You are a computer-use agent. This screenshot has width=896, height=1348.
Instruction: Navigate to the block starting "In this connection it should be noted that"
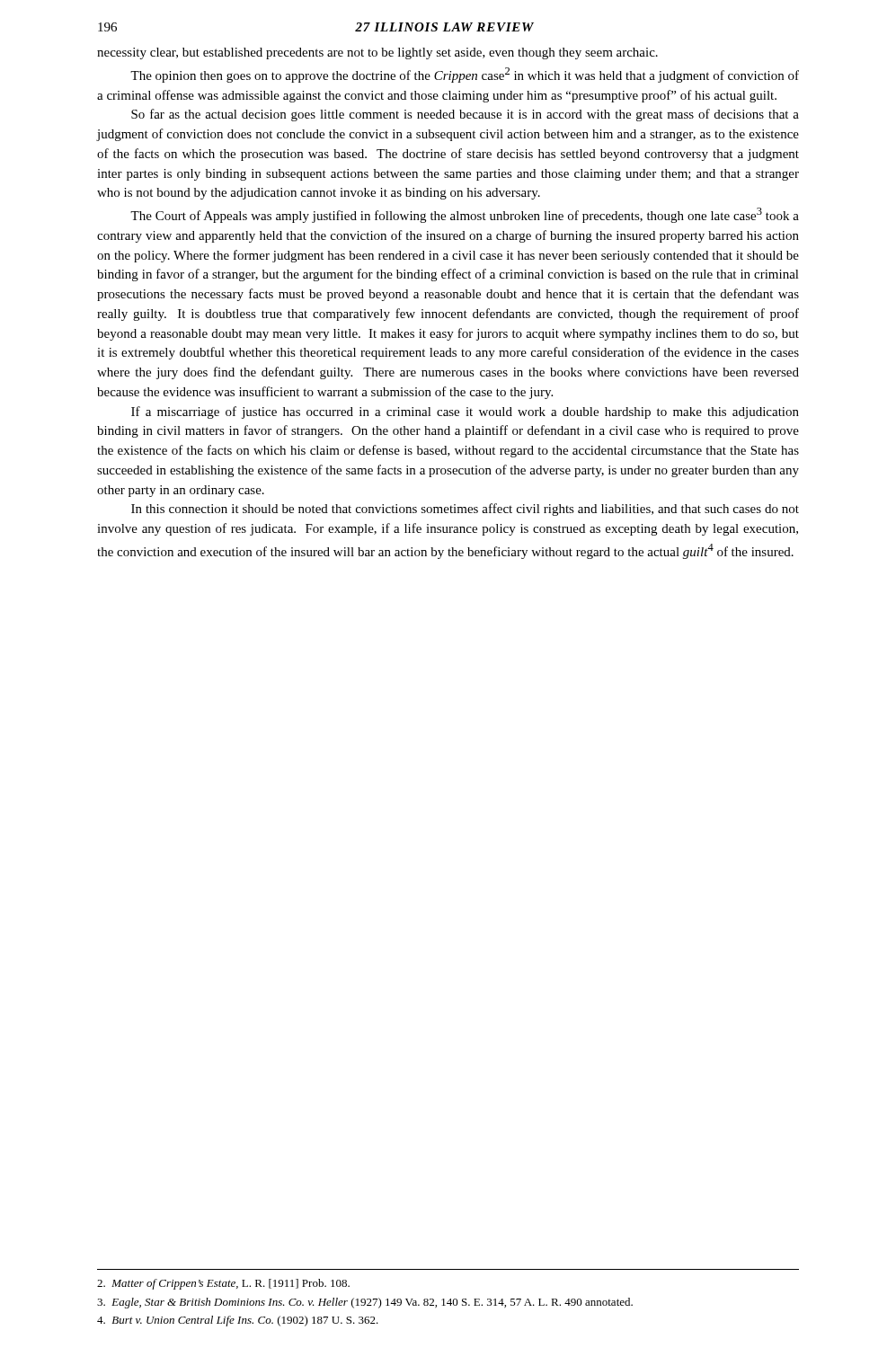448,531
